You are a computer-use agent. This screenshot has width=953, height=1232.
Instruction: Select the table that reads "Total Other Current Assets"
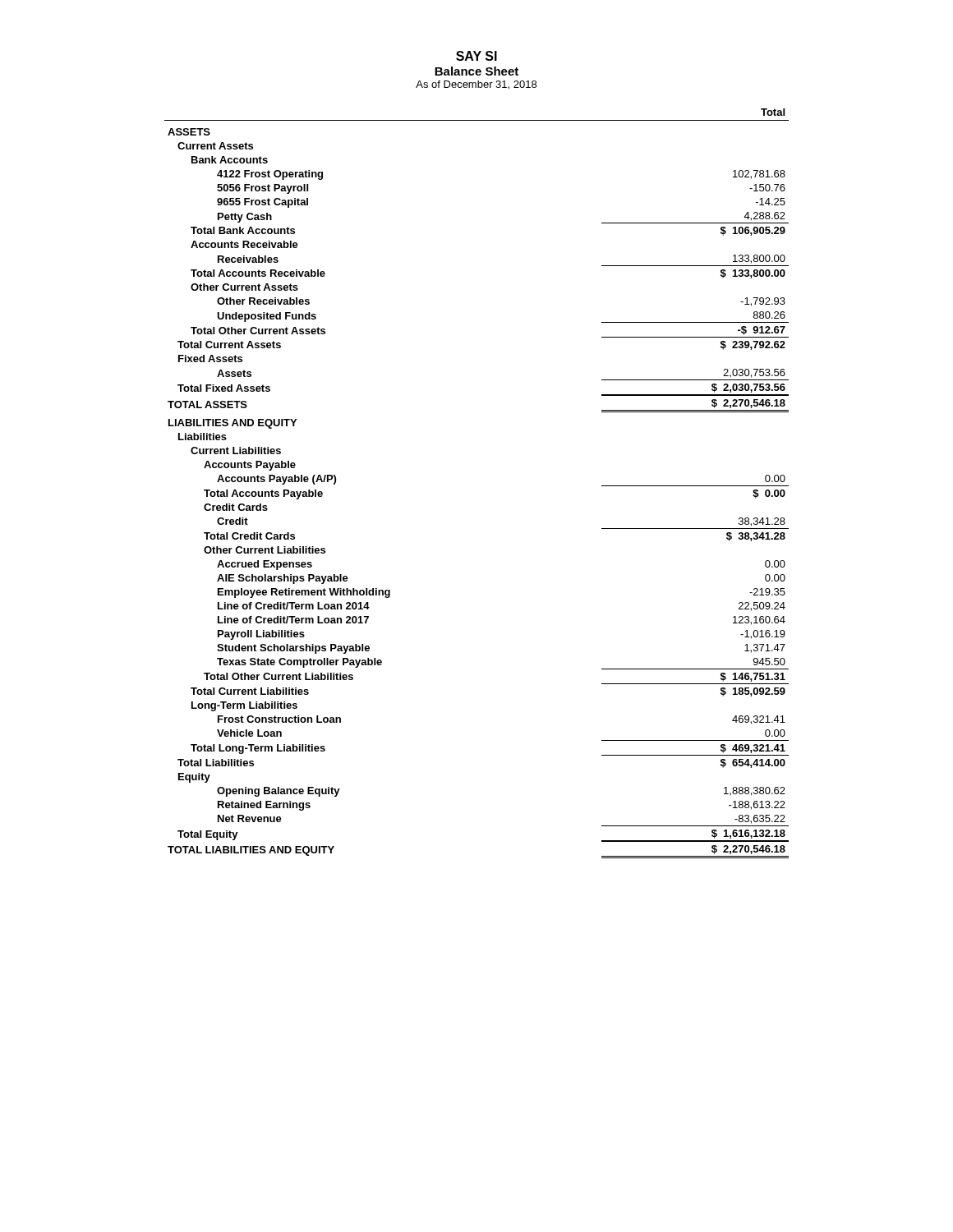tap(476, 481)
